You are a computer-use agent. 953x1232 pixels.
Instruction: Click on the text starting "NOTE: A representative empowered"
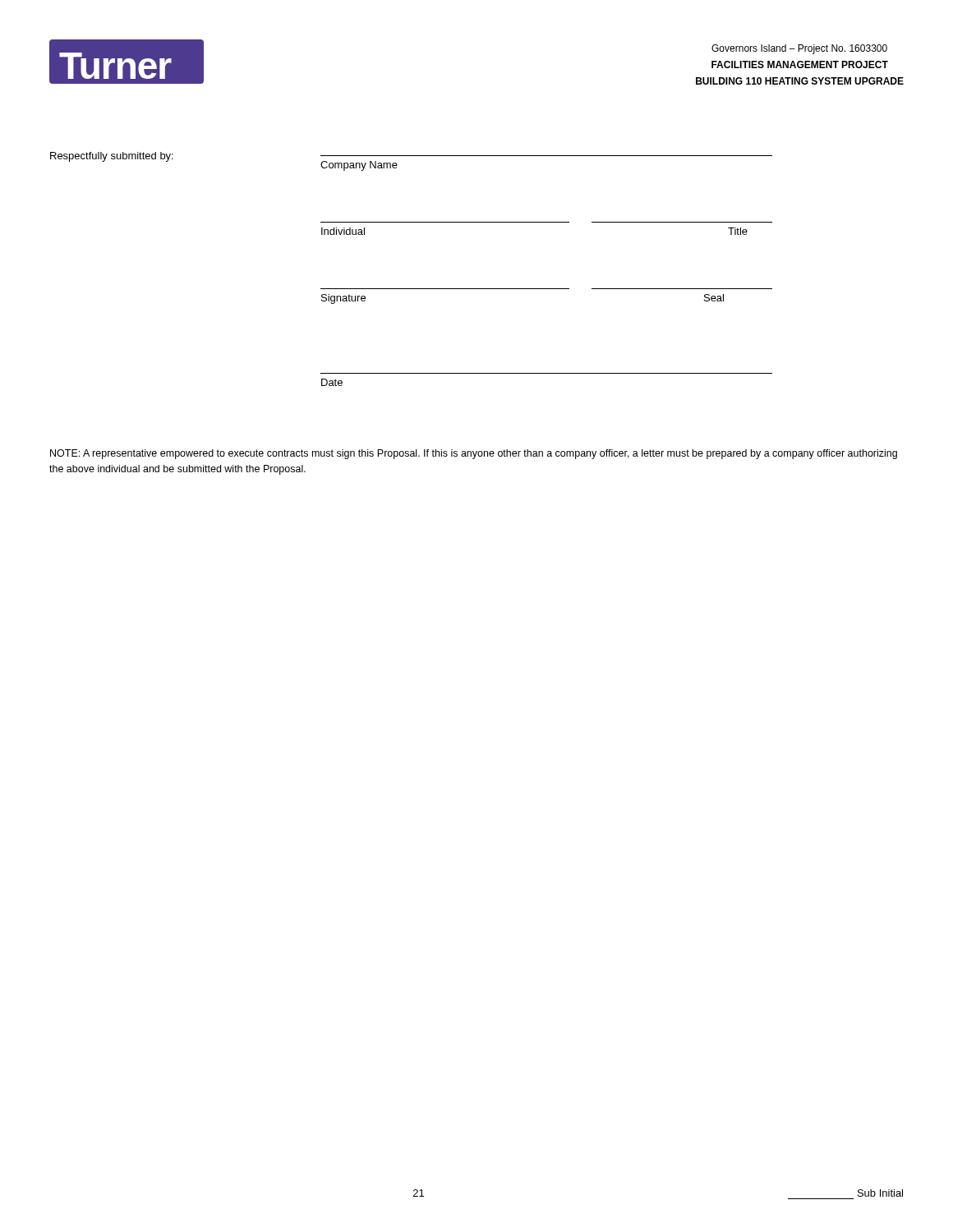473,461
